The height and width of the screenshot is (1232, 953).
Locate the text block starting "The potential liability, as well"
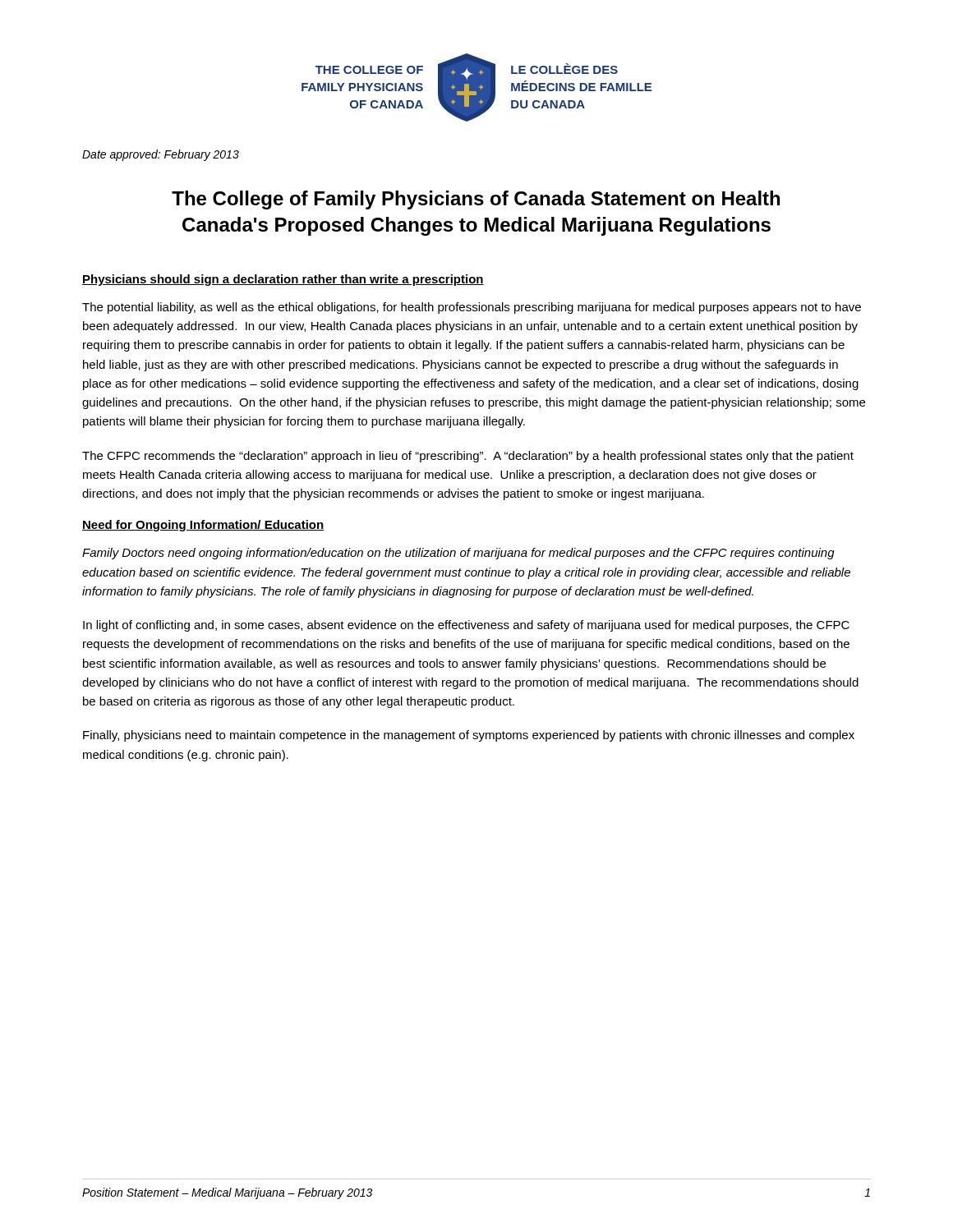click(474, 364)
